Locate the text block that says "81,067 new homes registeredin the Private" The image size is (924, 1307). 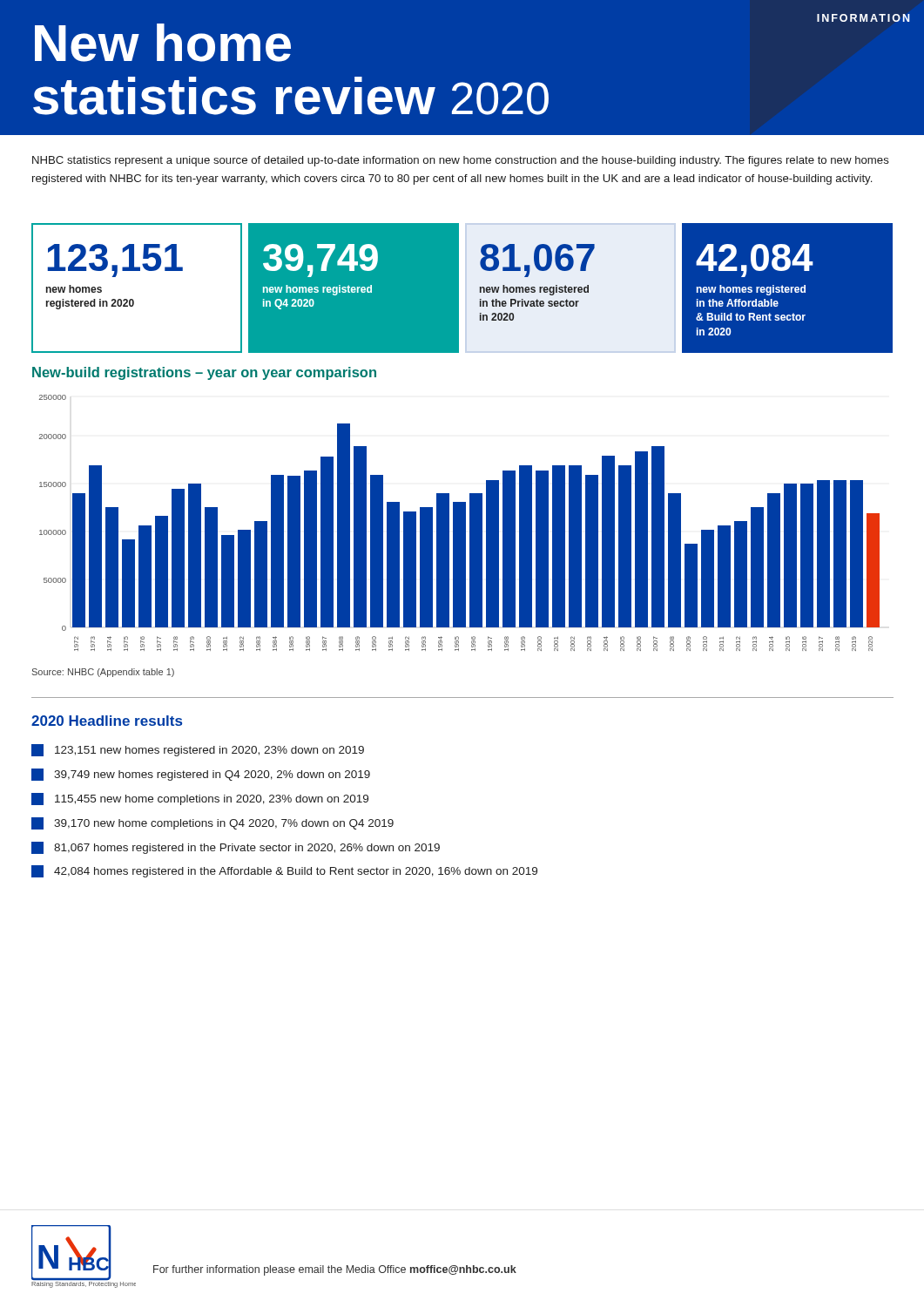[x=571, y=280]
